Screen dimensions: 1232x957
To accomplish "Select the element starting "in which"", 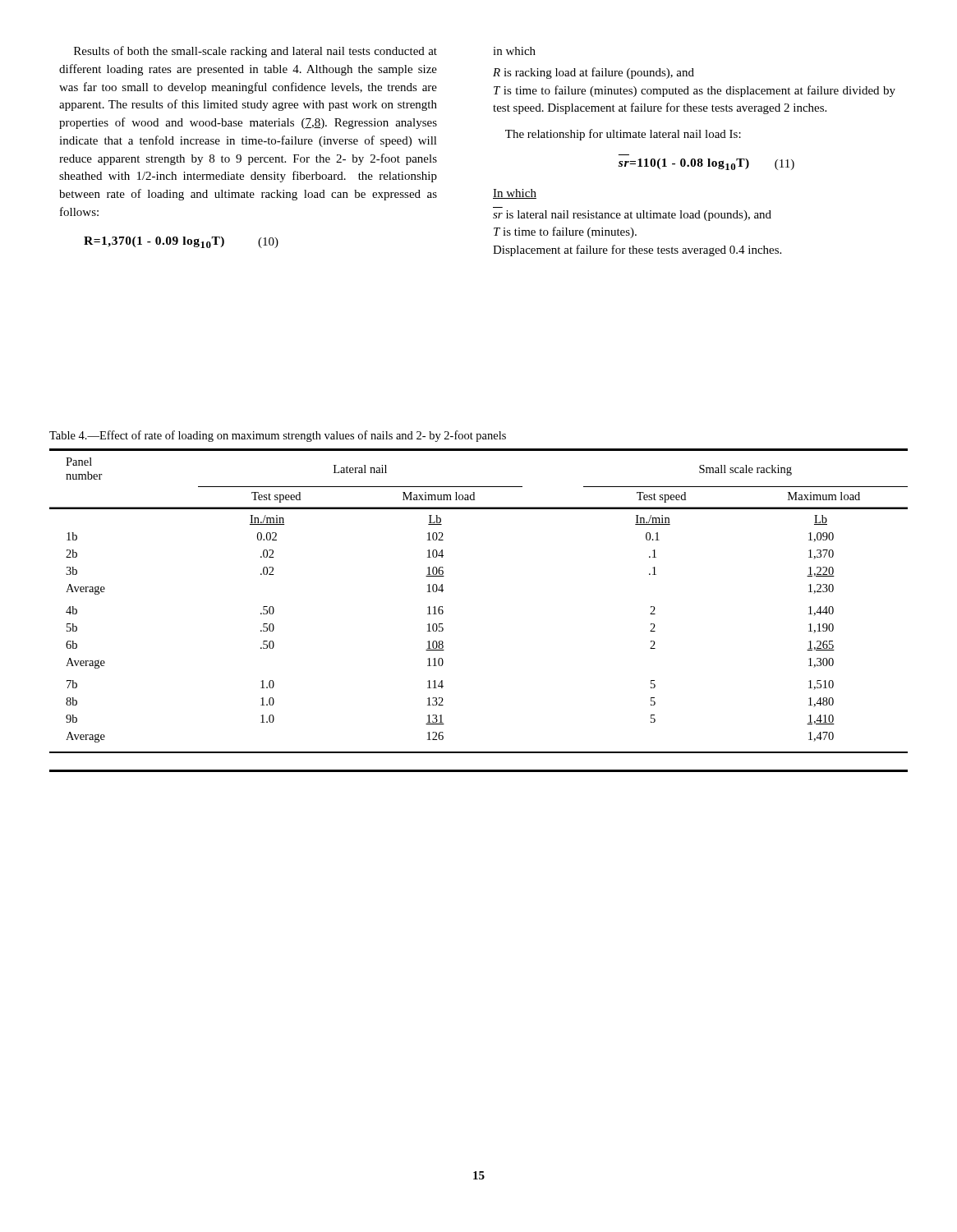I will click(x=514, y=51).
